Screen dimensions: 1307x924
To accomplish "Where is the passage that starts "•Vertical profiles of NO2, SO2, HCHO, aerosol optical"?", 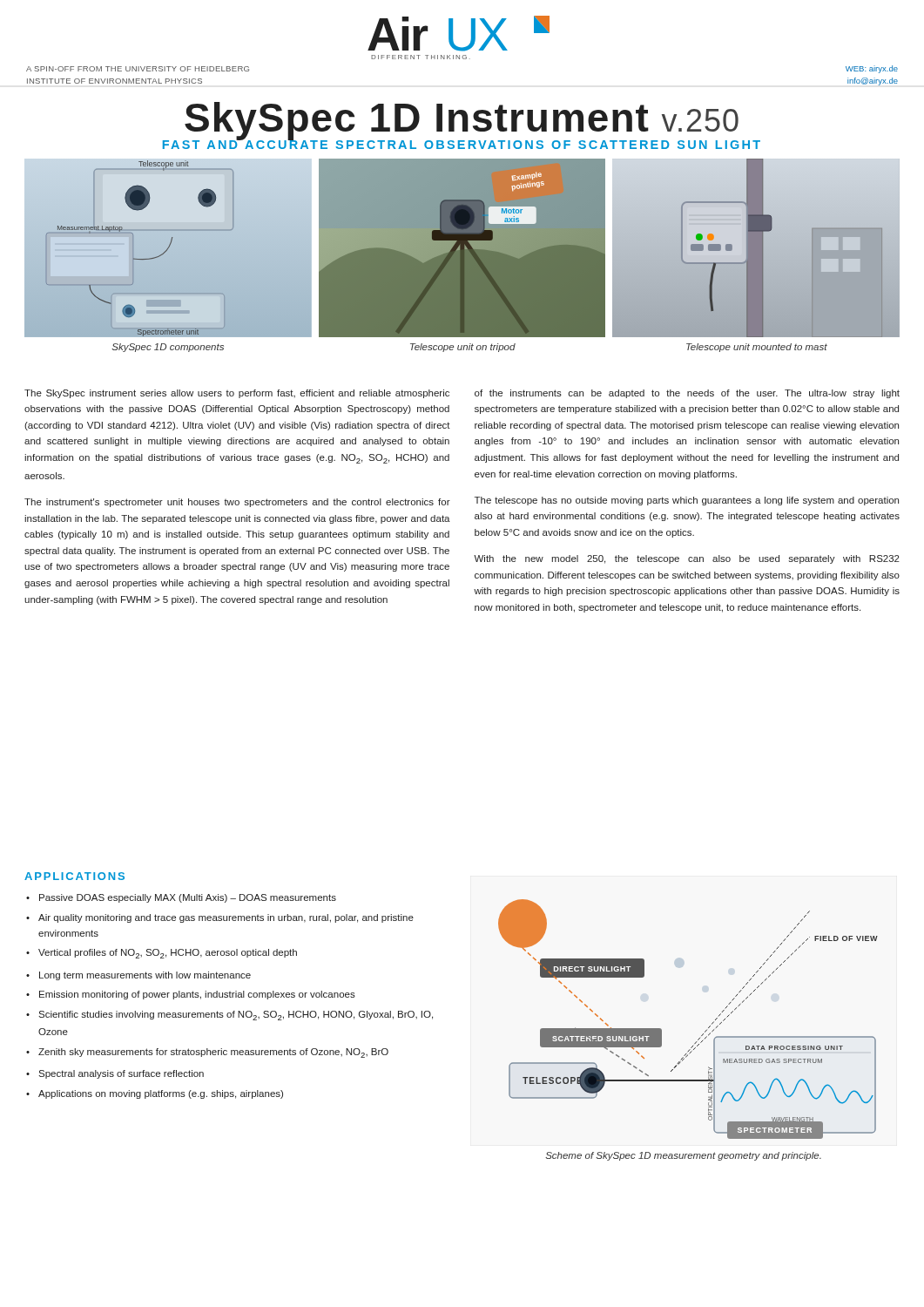I will pyautogui.click(x=162, y=954).
